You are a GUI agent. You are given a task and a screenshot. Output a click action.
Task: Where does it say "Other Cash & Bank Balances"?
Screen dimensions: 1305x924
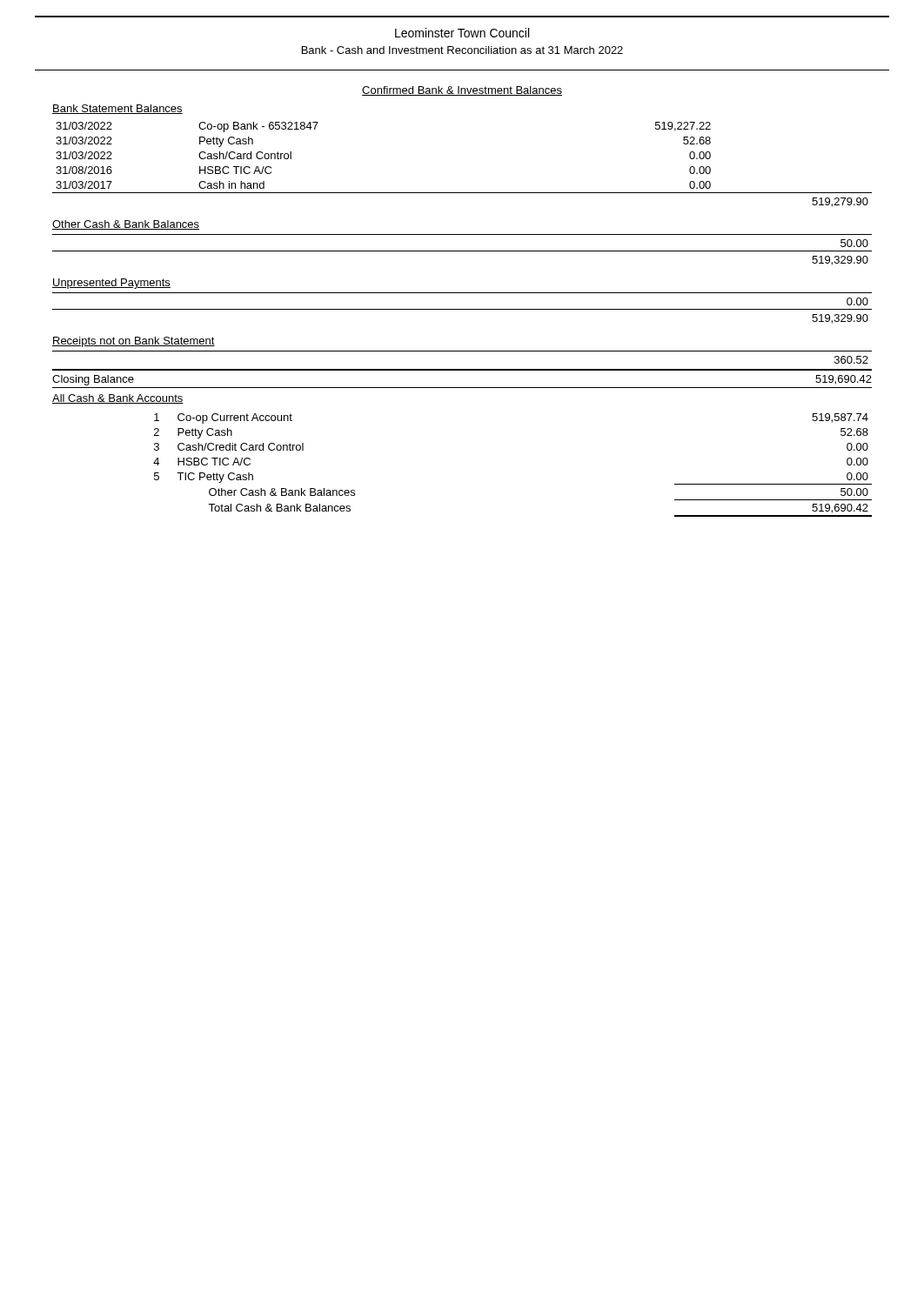pos(126,224)
